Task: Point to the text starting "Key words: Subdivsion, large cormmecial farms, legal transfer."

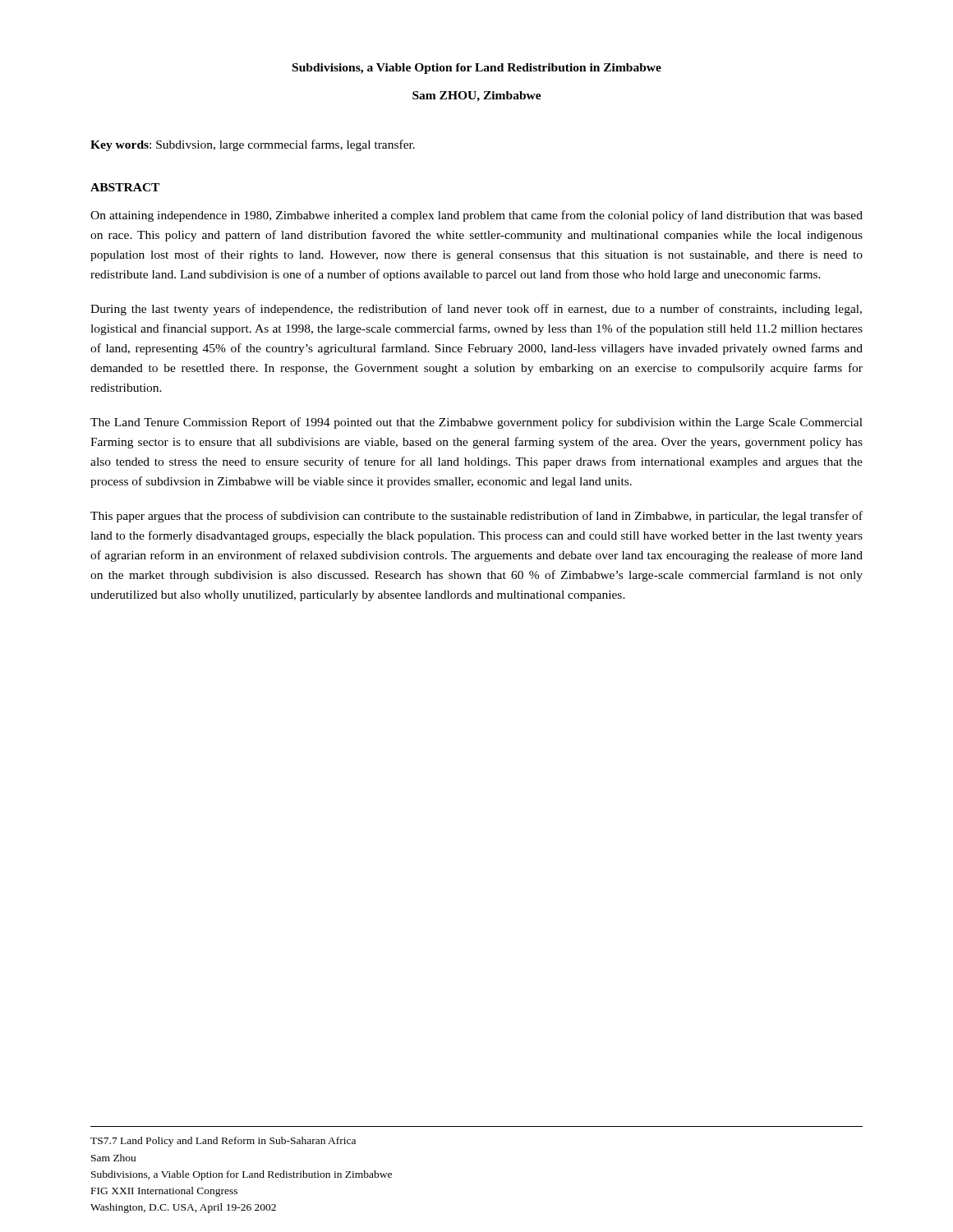Action: tap(253, 144)
